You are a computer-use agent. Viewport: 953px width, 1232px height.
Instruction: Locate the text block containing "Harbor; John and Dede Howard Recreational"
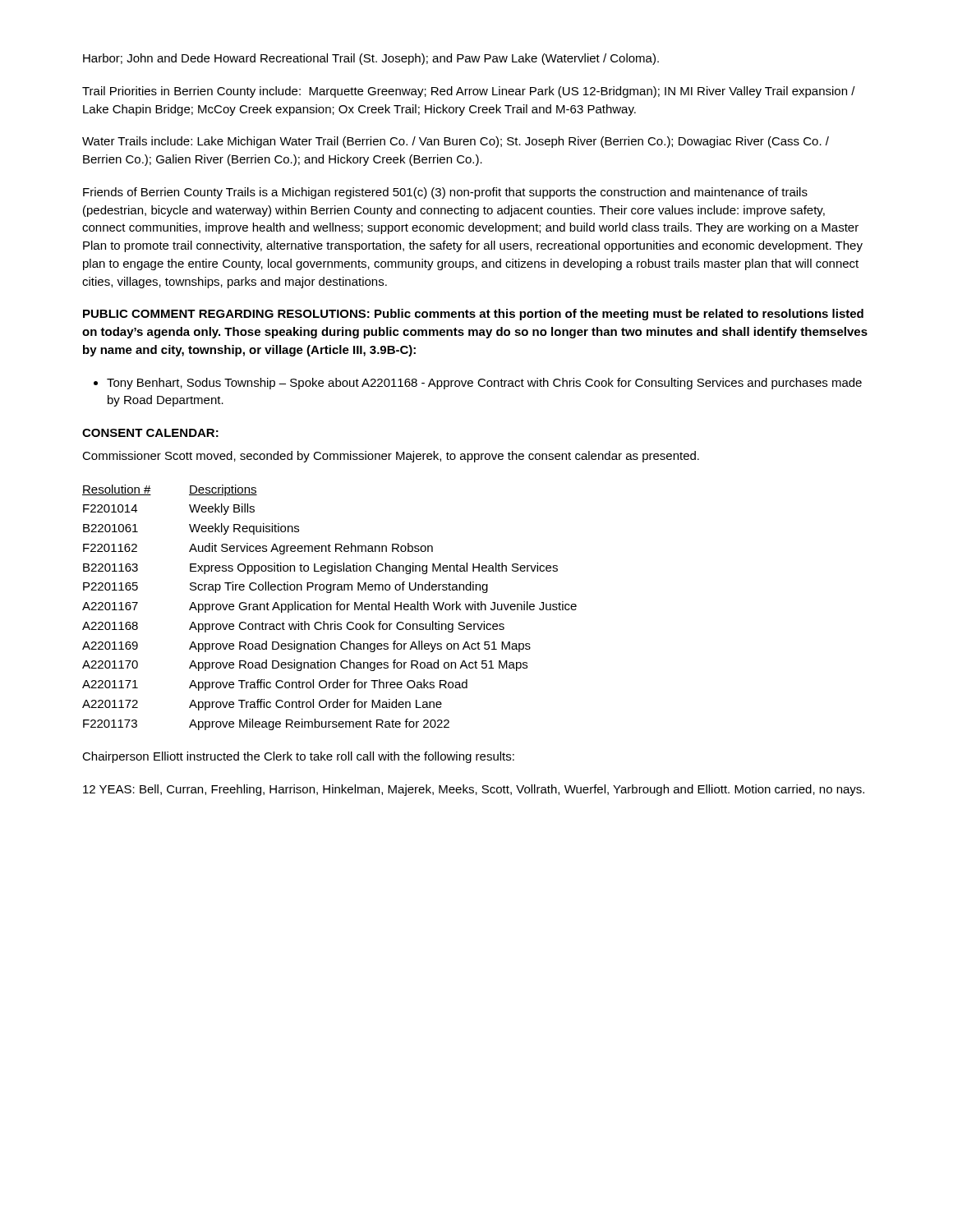371,58
